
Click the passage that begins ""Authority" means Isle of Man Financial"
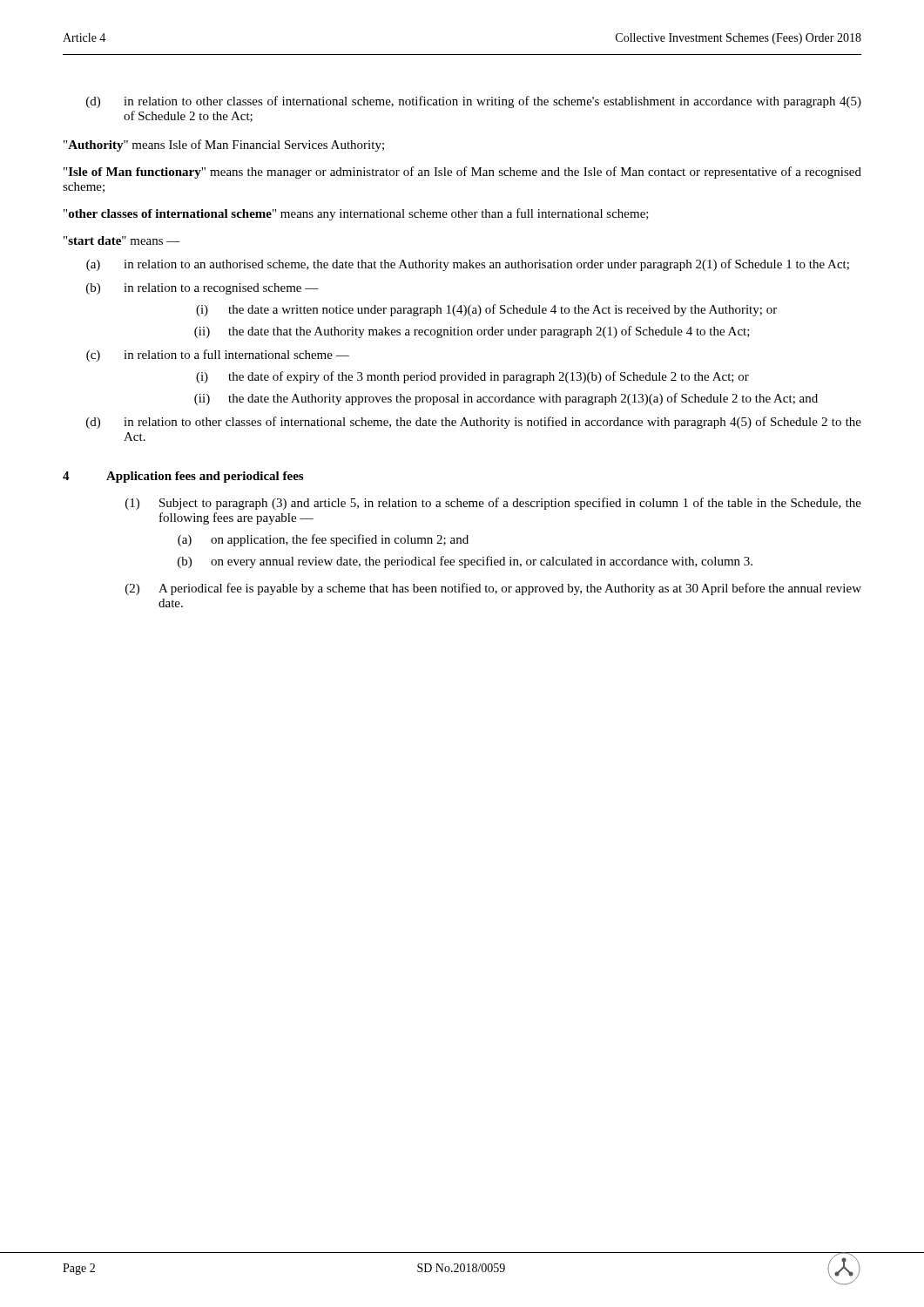coord(224,145)
